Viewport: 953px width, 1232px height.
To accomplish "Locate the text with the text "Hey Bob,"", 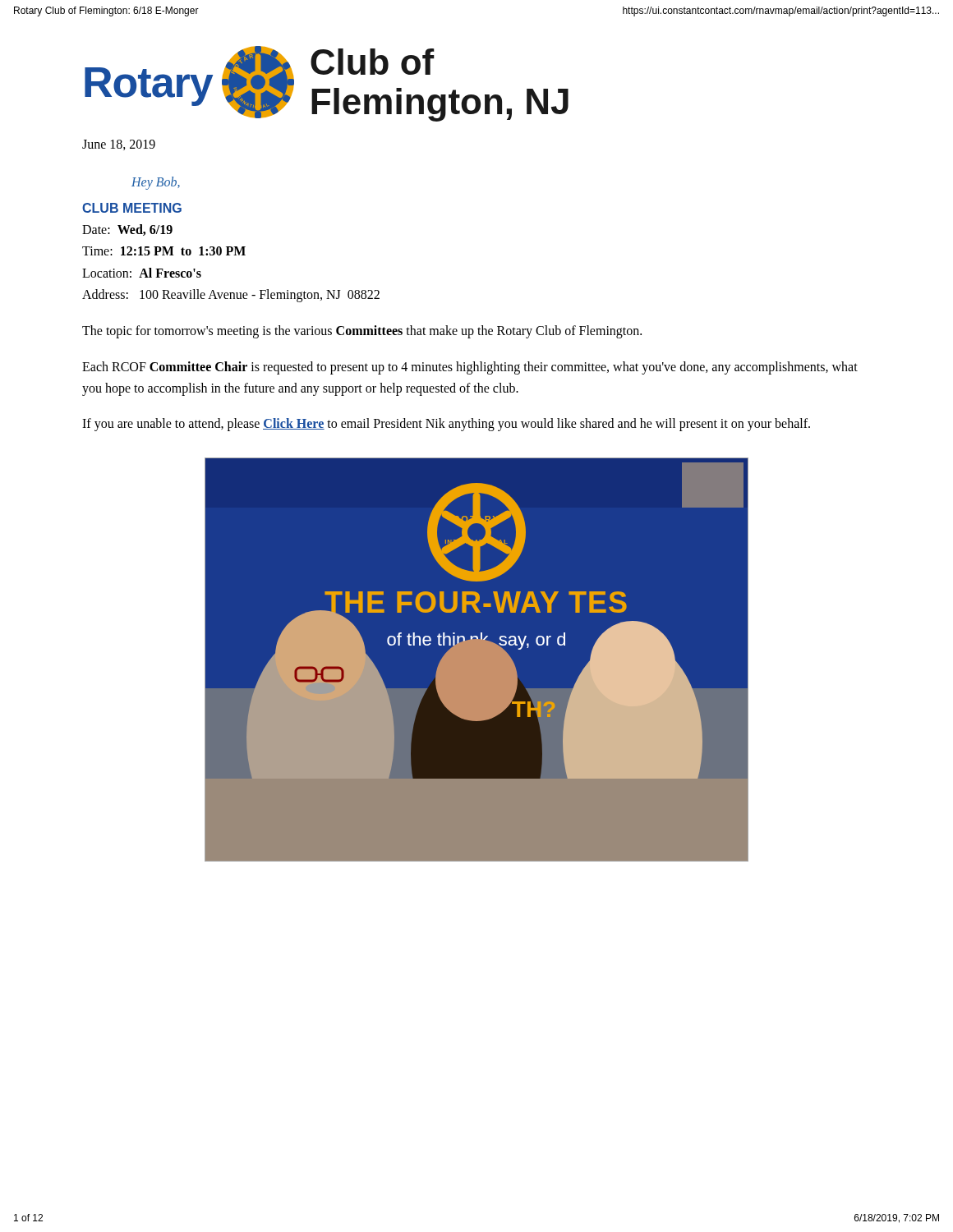I will coord(156,182).
